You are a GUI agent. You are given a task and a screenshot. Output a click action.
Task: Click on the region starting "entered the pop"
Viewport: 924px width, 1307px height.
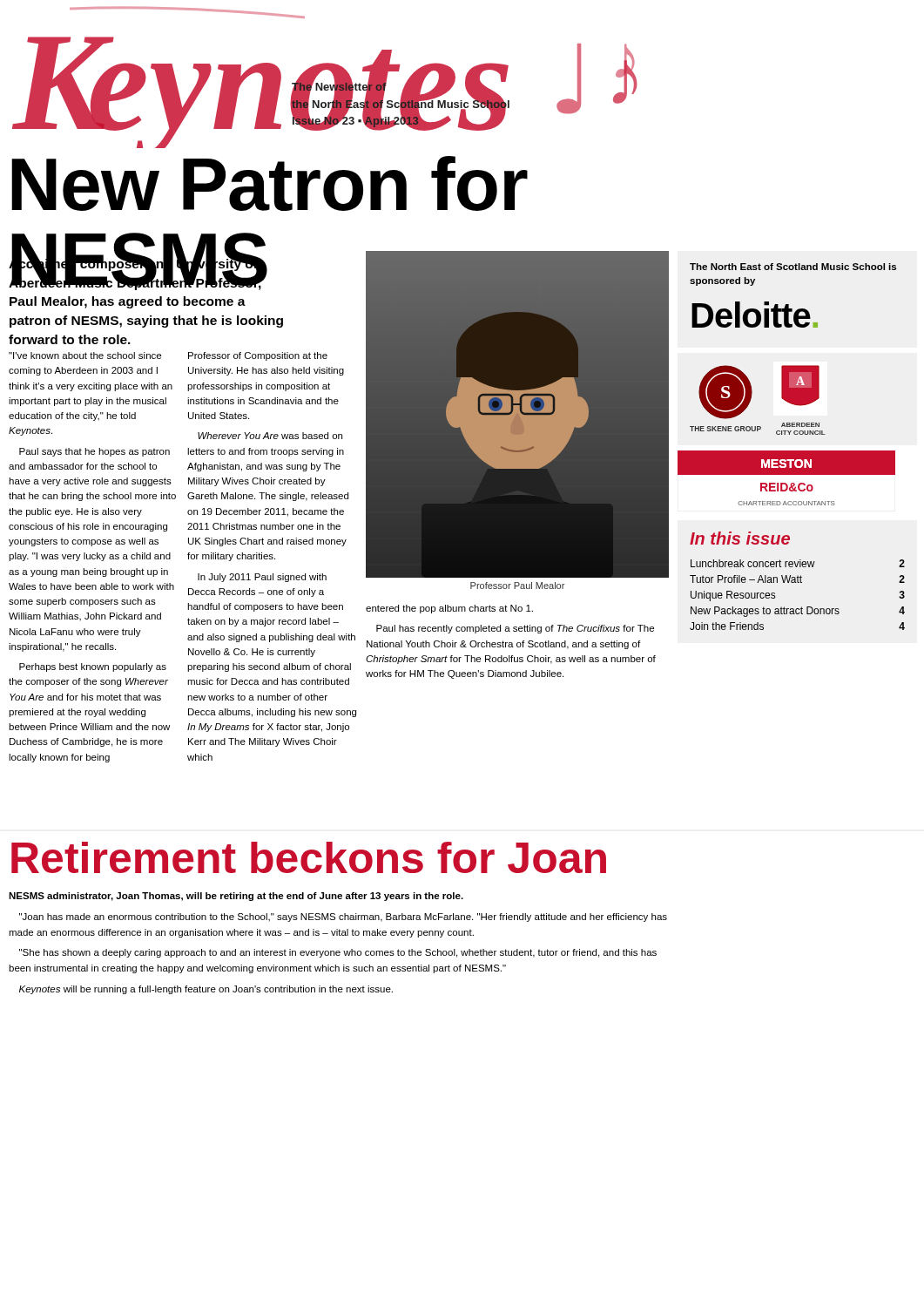[x=517, y=641]
